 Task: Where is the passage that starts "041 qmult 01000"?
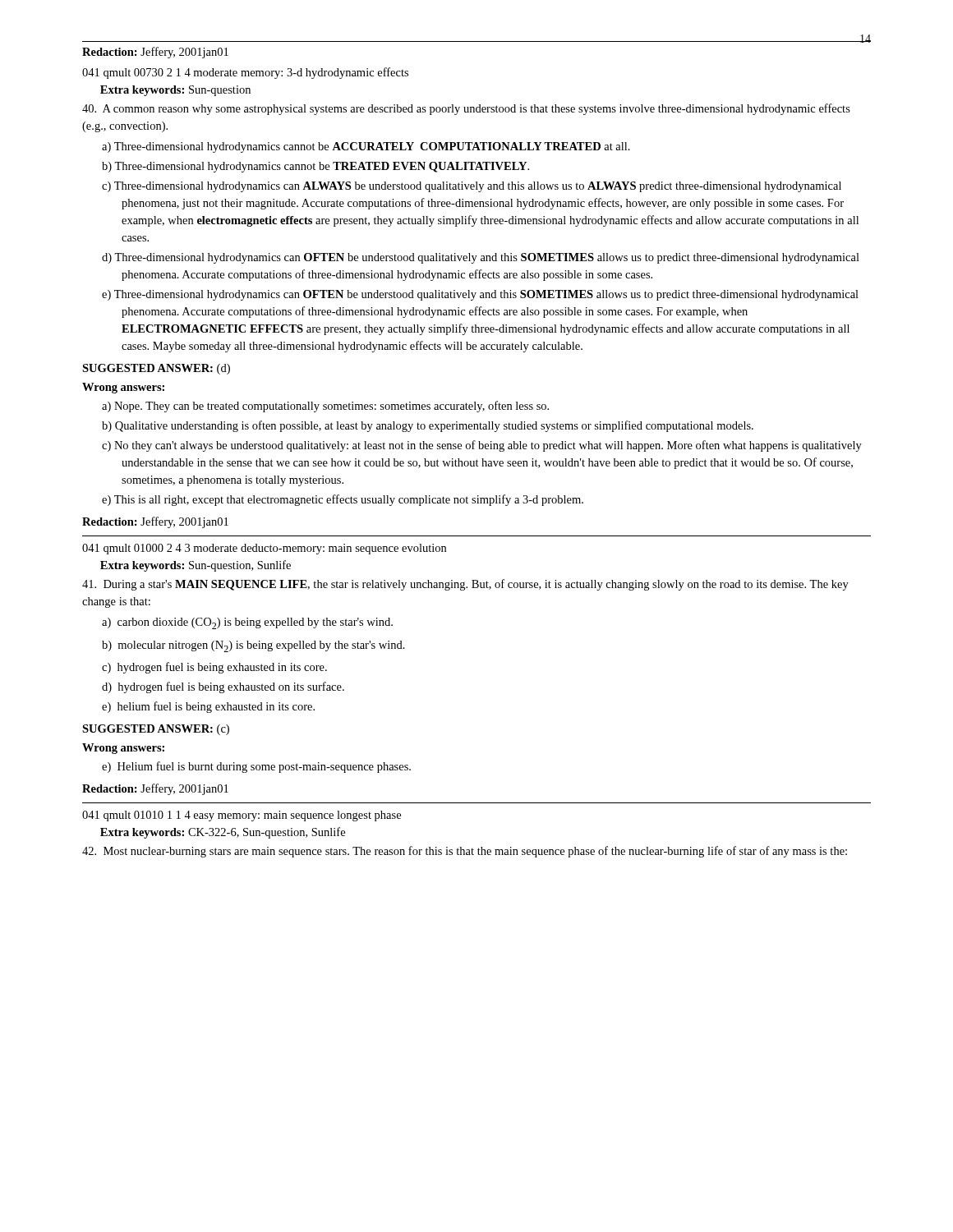[264, 557]
